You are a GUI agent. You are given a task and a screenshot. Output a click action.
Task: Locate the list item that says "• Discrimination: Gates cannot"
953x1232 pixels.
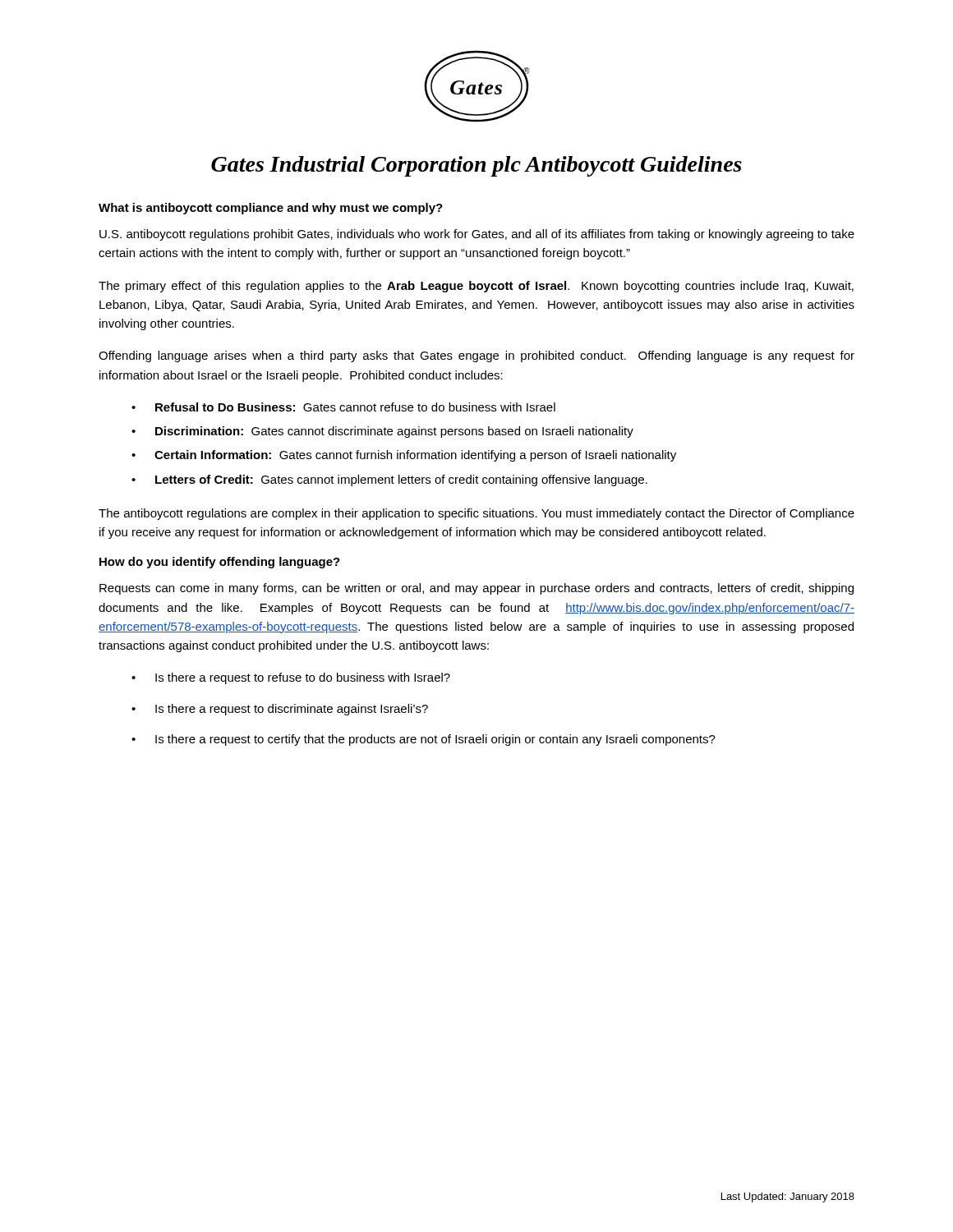click(382, 431)
